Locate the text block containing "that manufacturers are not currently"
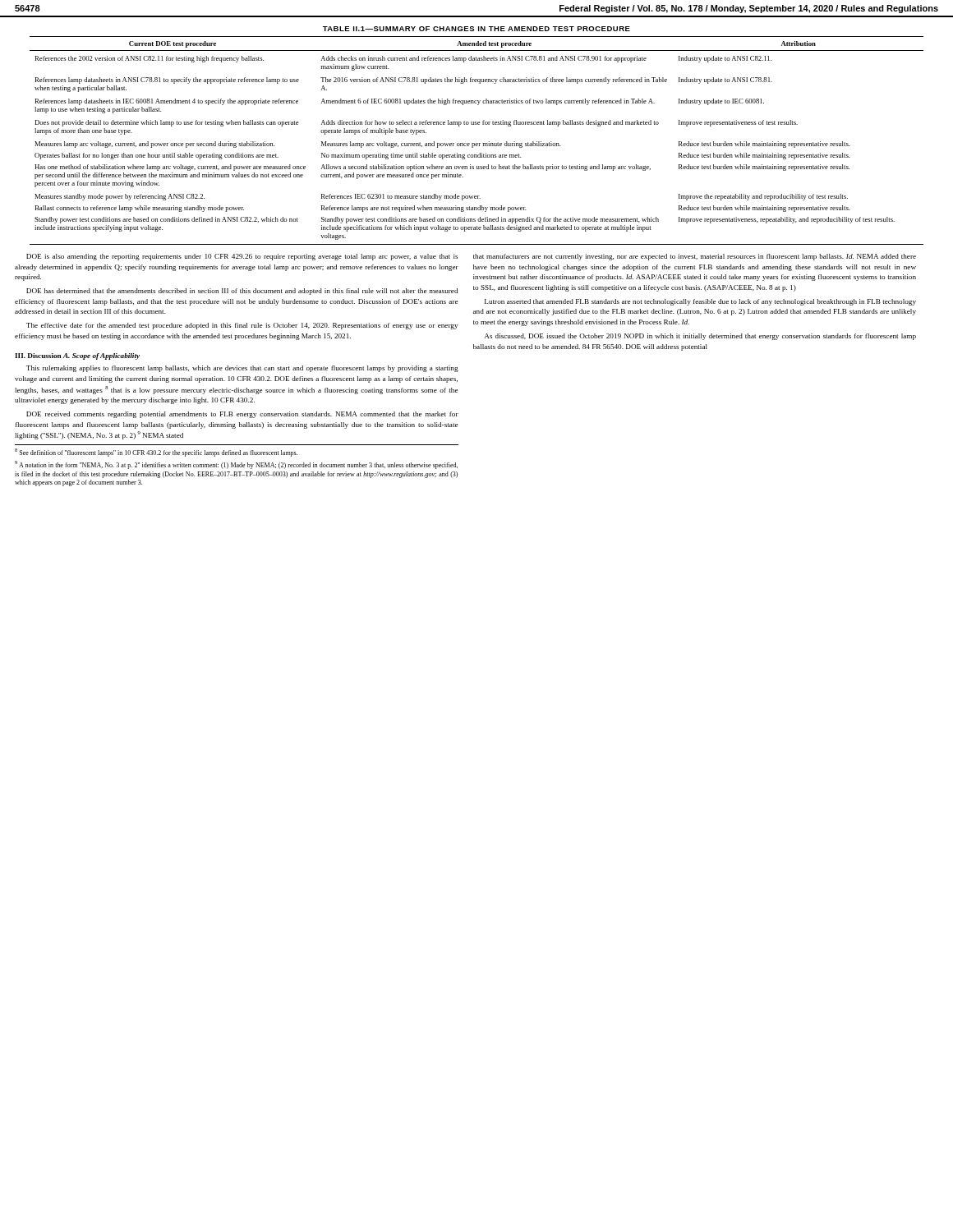 [x=694, y=302]
